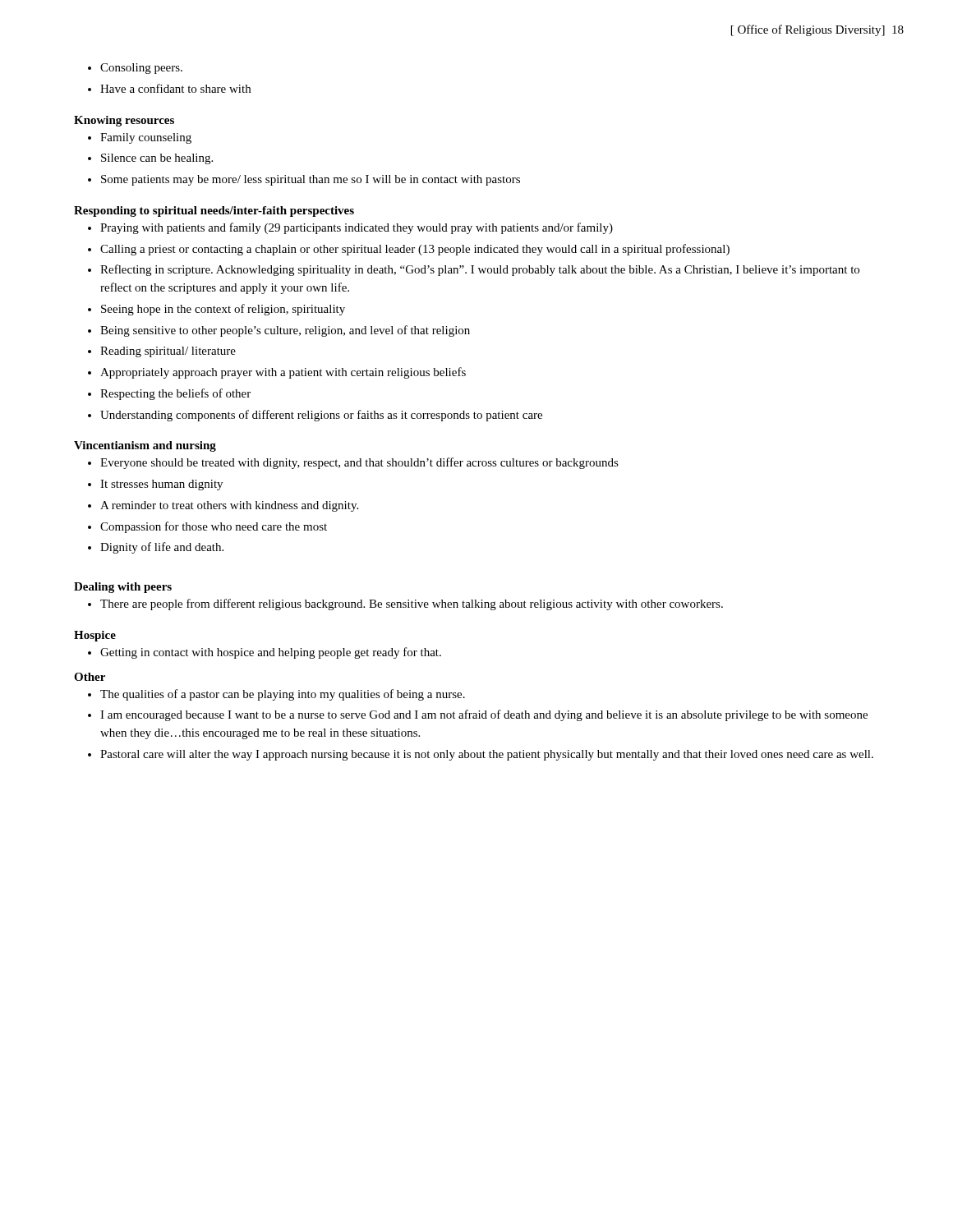Image resolution: width=953 pixels, height=1232 pixels.
Task: Locate the block starting "It stresses human dignity"
Action: tap(155, 485)
